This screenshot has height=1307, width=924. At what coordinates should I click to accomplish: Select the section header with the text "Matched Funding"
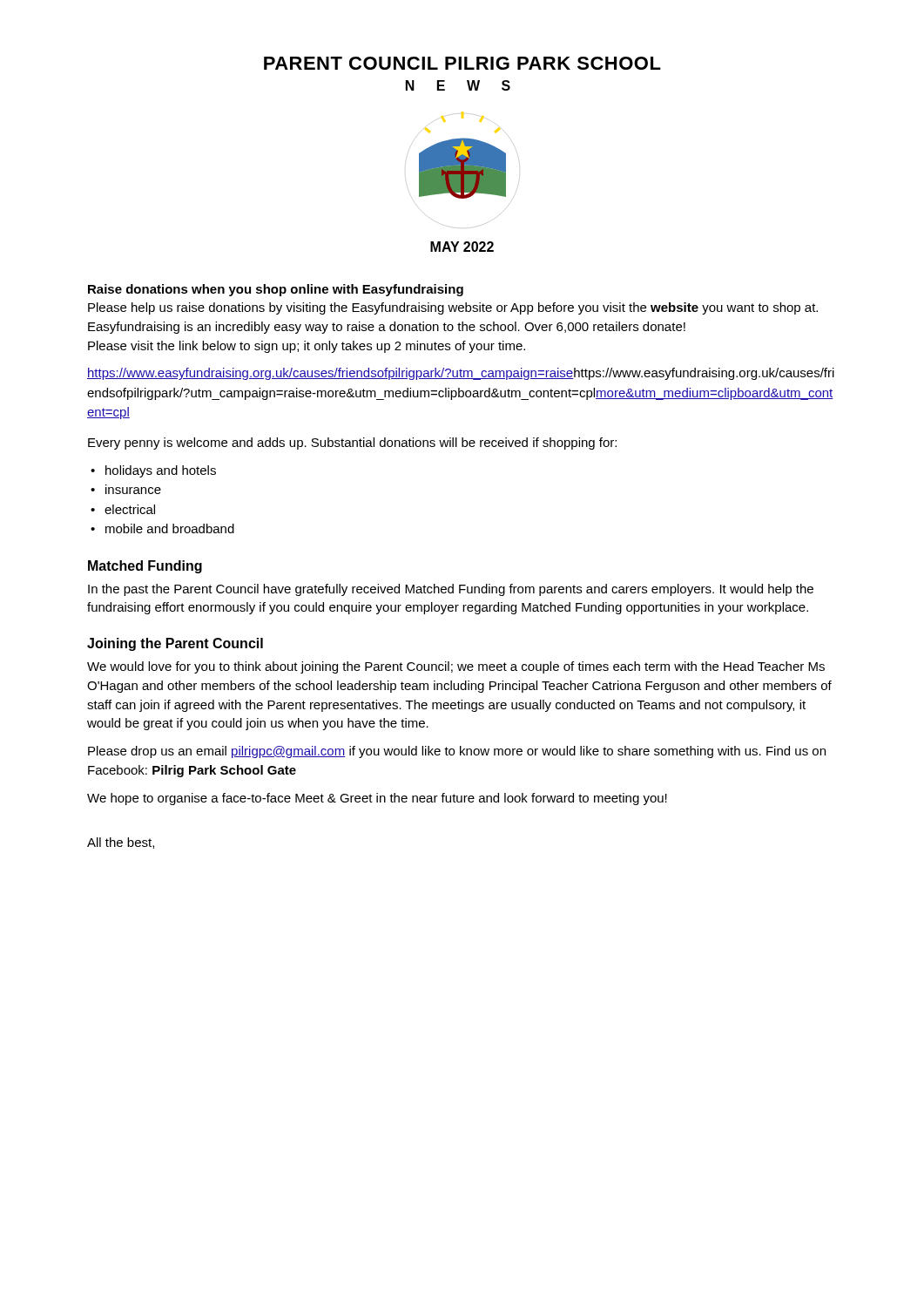tap(145, 565)
